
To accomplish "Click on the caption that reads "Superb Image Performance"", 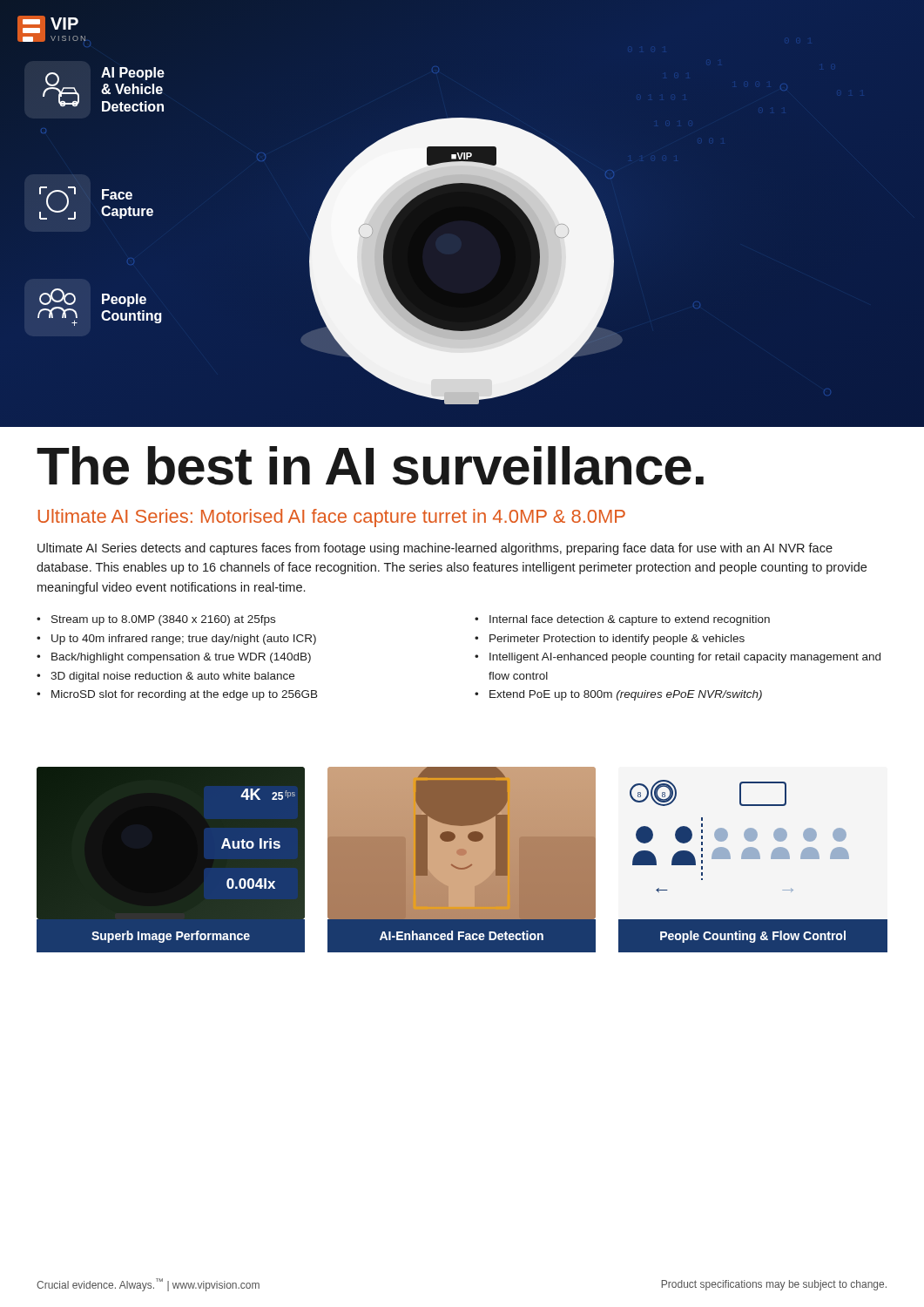I will 171,936.
